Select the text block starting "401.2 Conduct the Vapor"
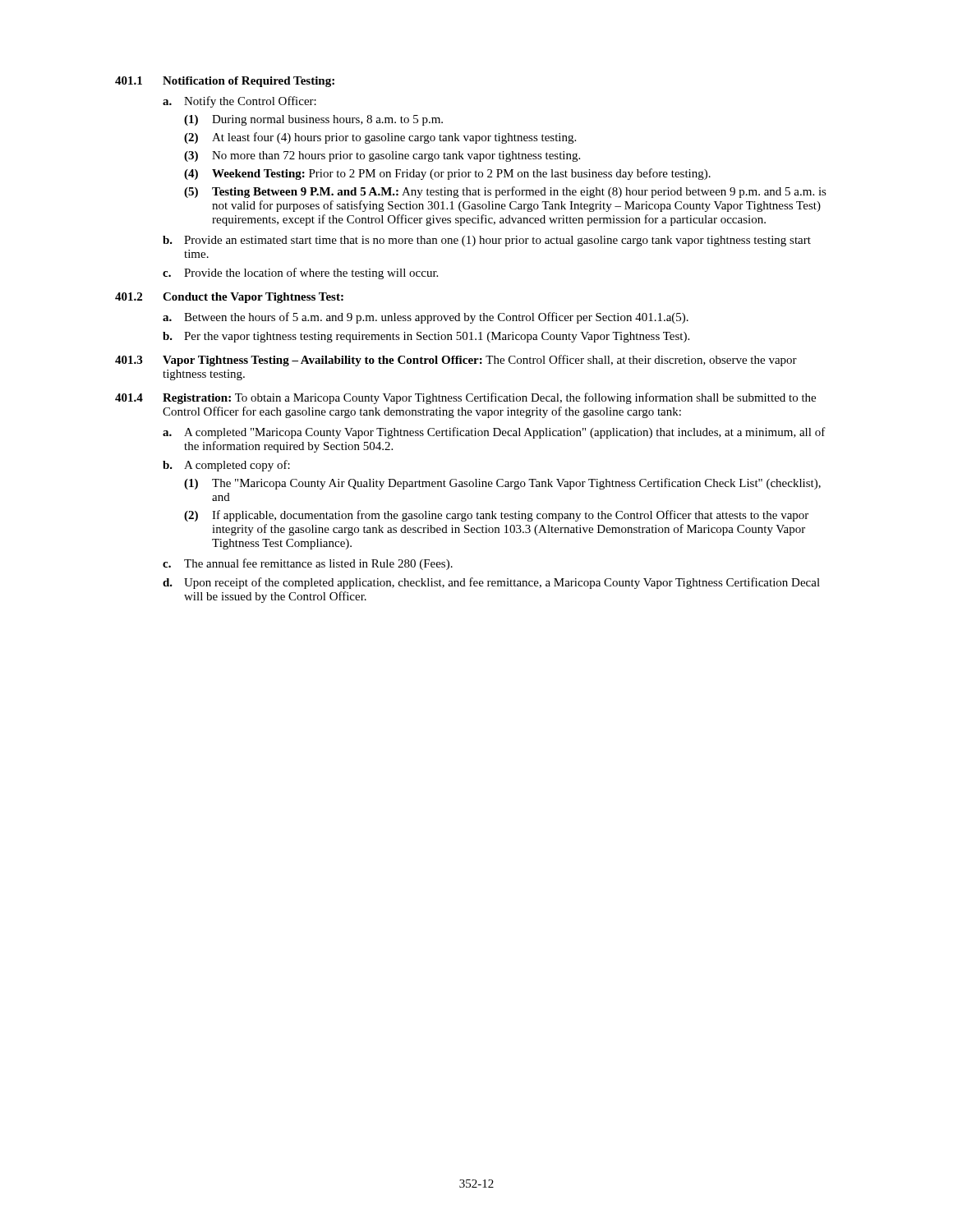Viewport: 953px width, 1232px height. point(230,297)
